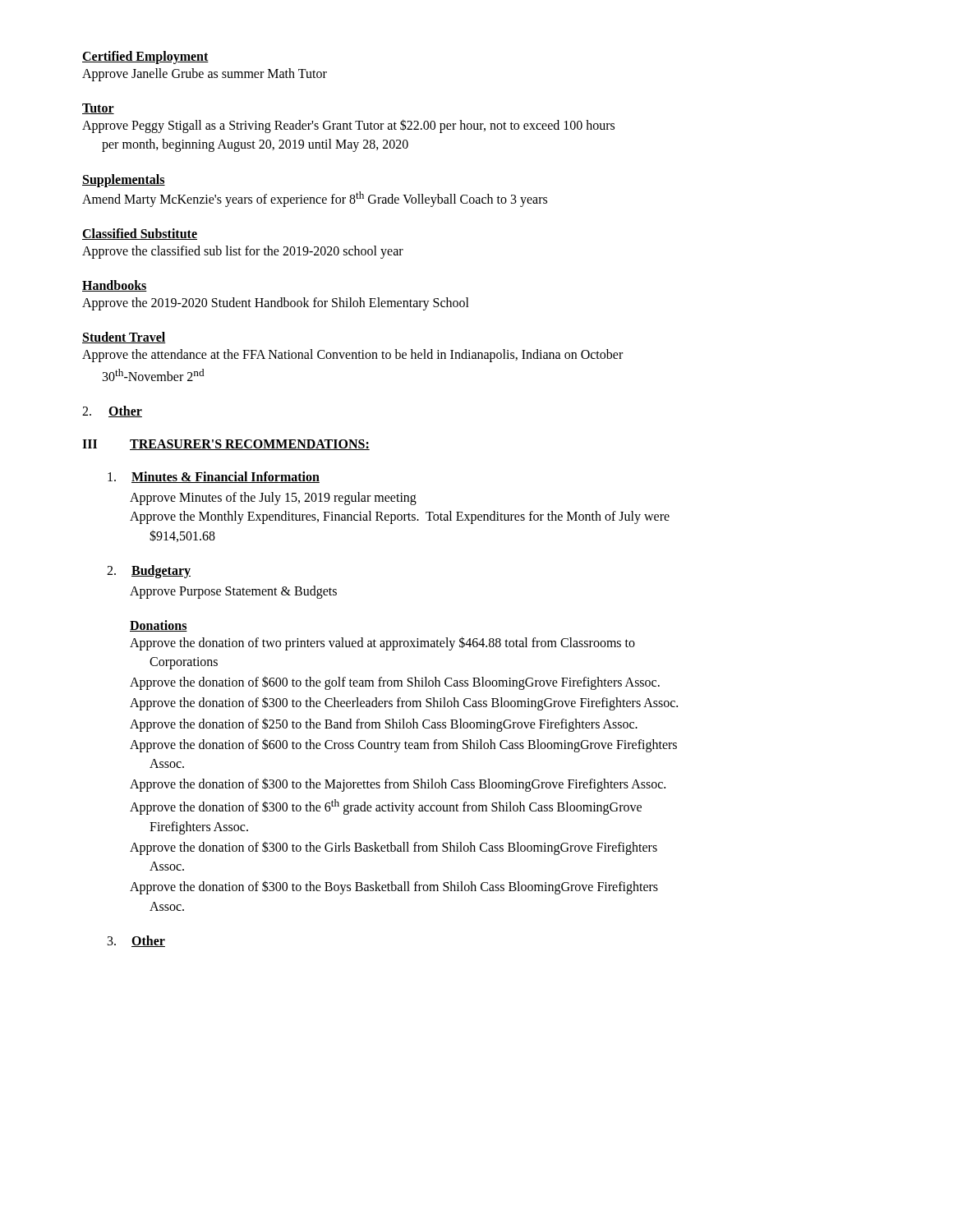Click on the text block starting "Approve Purpose Statement & Budgets"
Image resolution: width=953 pixels, height=1232 pixels.
(233, 591)
